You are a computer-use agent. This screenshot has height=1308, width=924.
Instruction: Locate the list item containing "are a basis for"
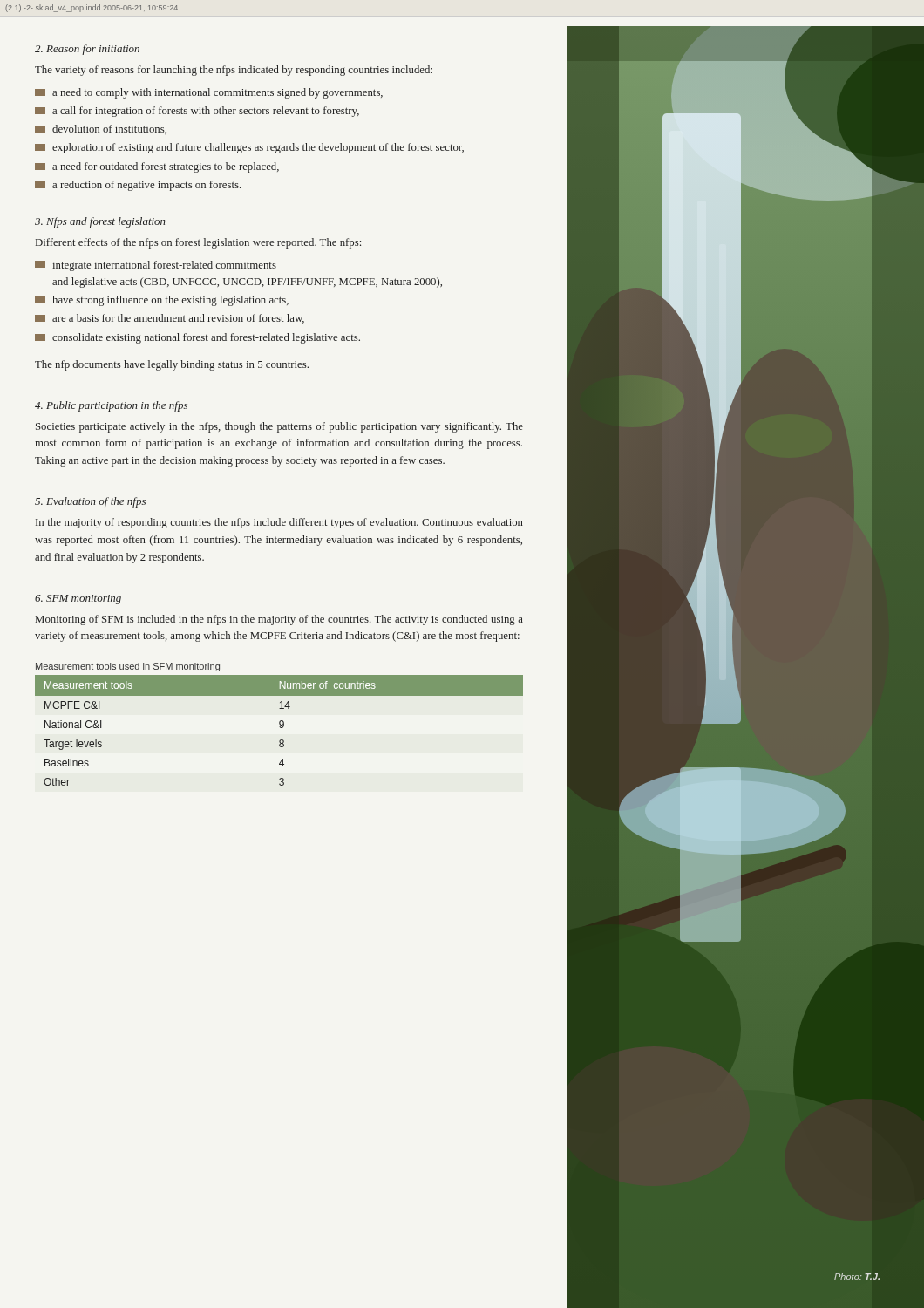(x=279, y=319)
